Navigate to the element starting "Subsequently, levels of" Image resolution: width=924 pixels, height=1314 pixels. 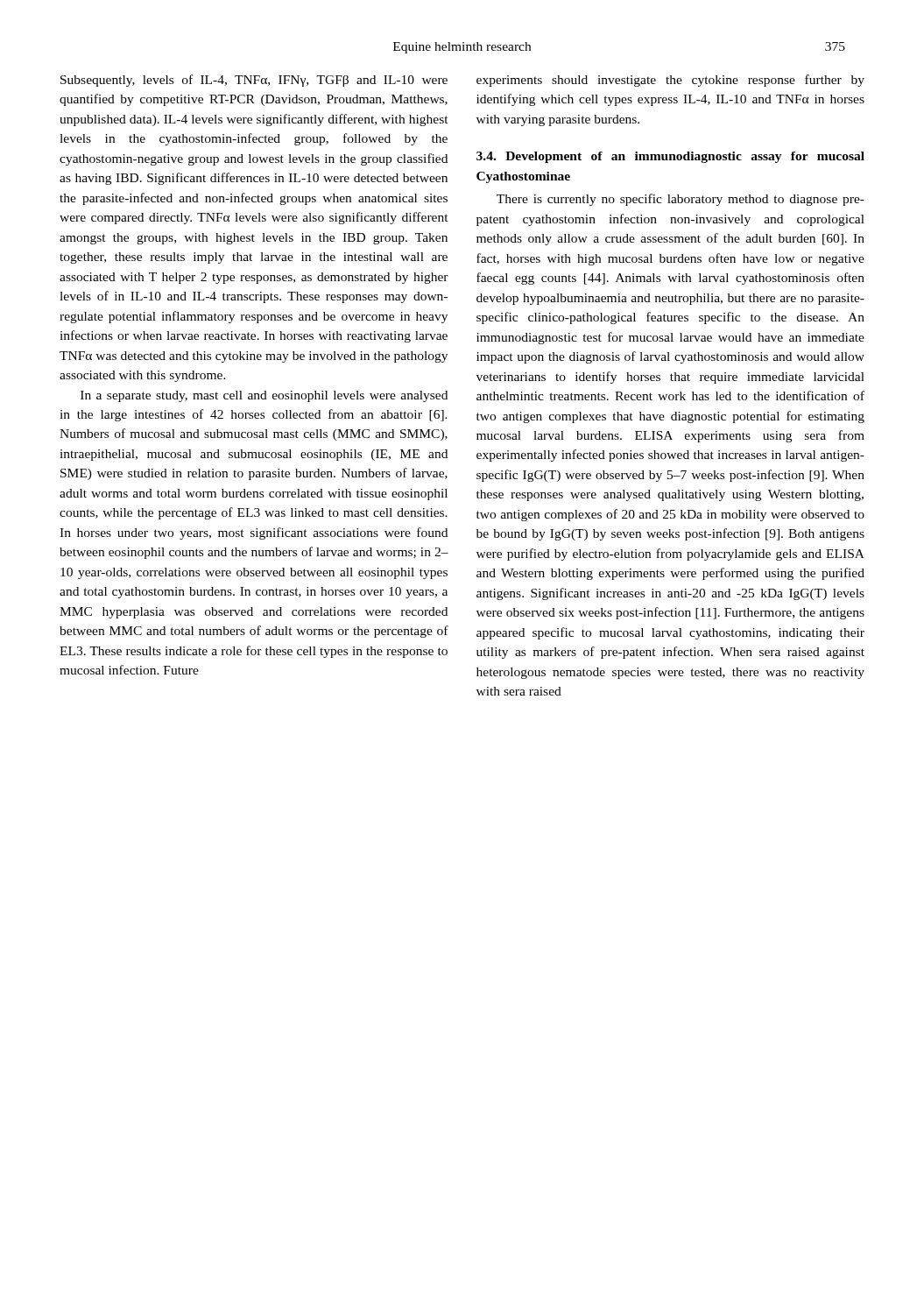254,228
